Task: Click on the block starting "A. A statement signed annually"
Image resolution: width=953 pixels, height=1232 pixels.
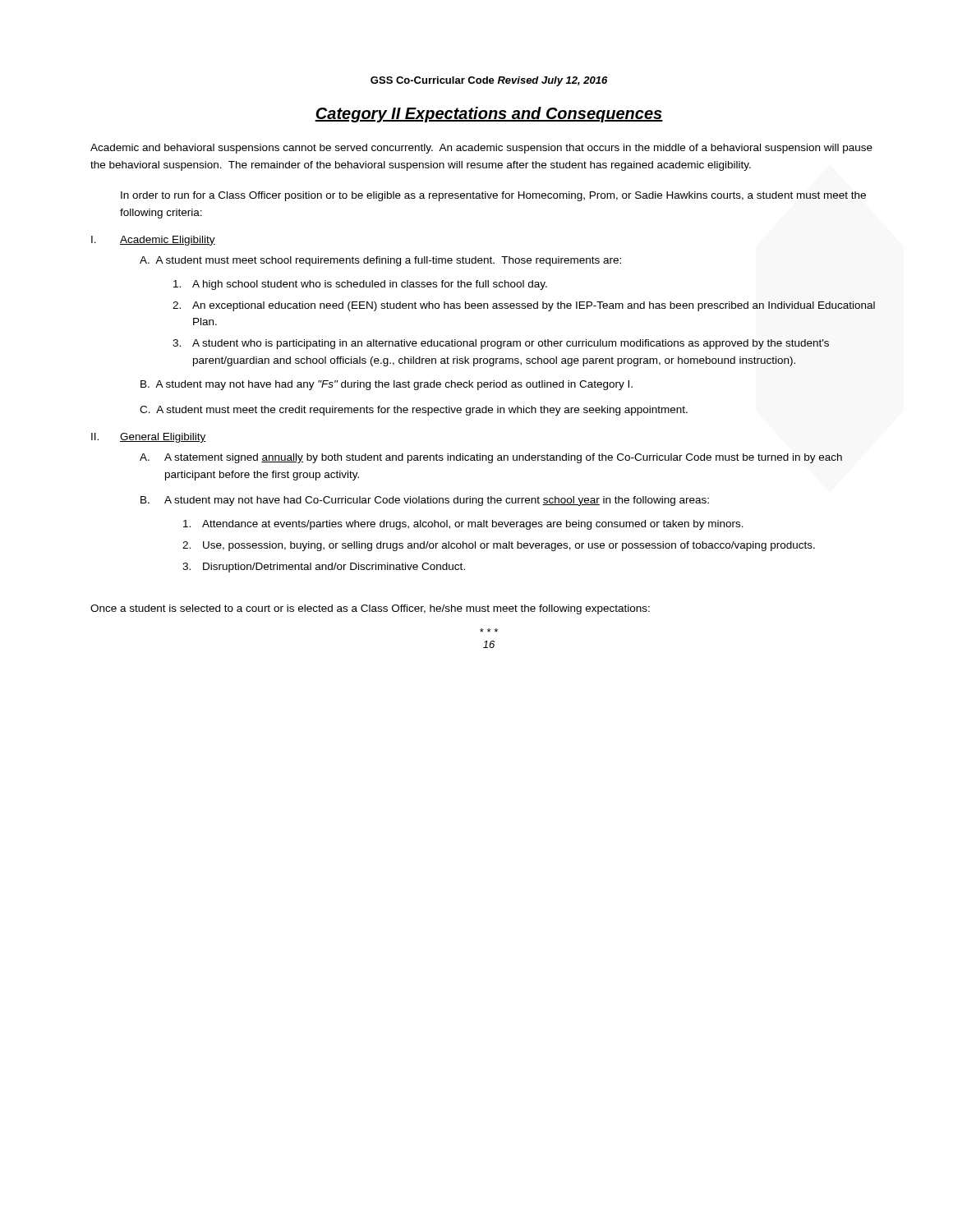Action: point(513,466)
